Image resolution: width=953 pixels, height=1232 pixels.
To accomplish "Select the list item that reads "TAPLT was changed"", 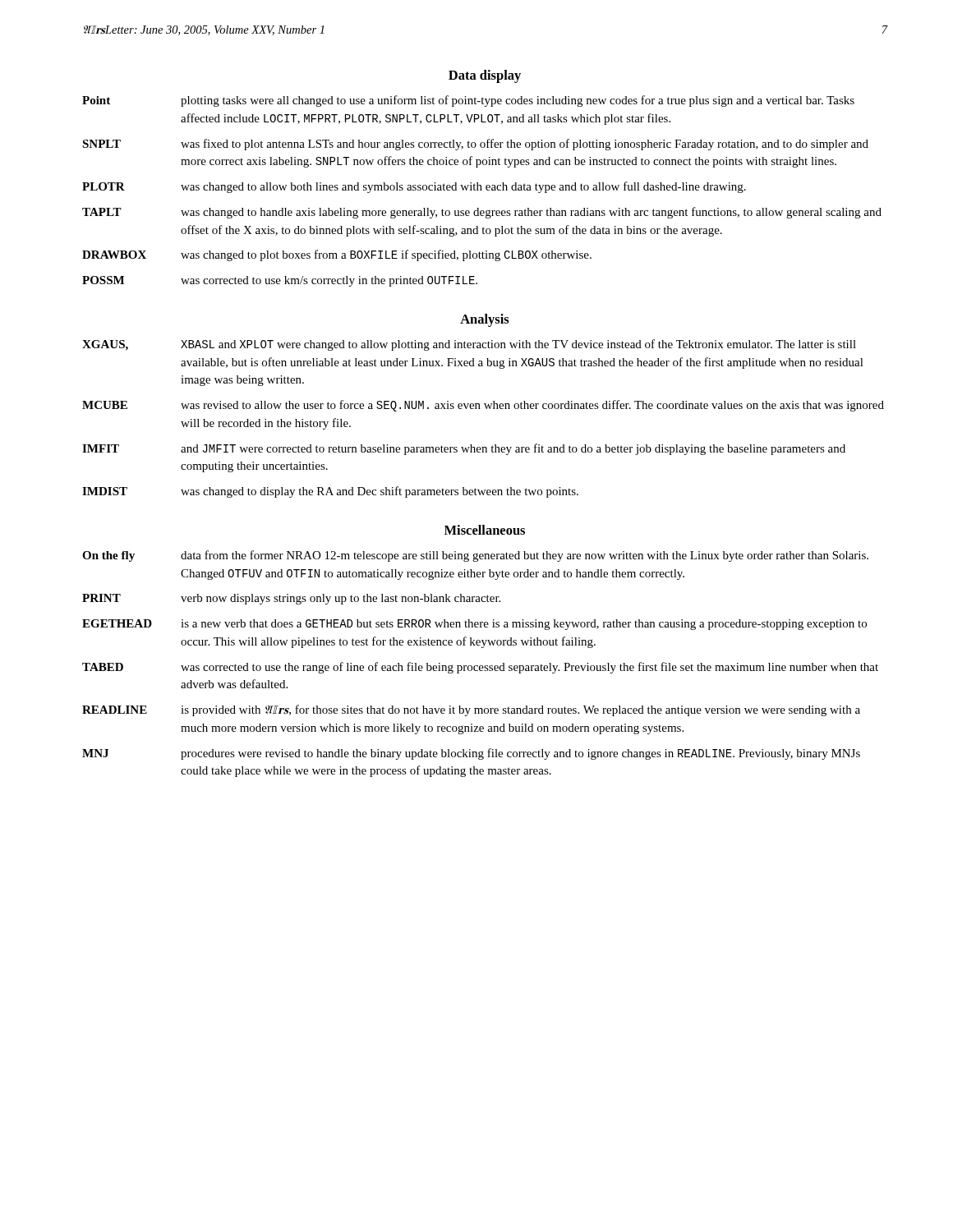I will tap(485, 221).
